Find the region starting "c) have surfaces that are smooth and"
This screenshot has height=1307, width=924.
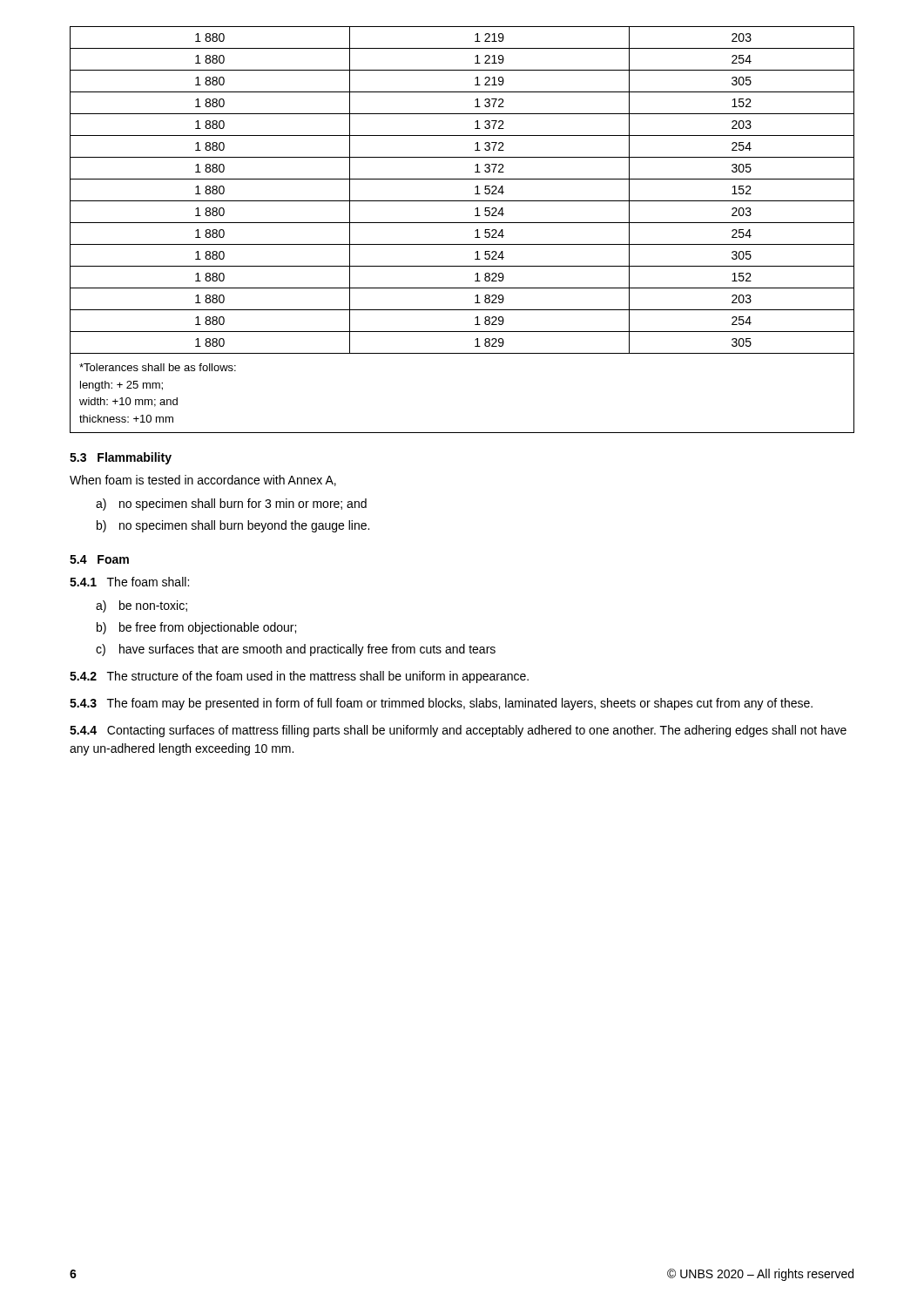tap(296, 650)
